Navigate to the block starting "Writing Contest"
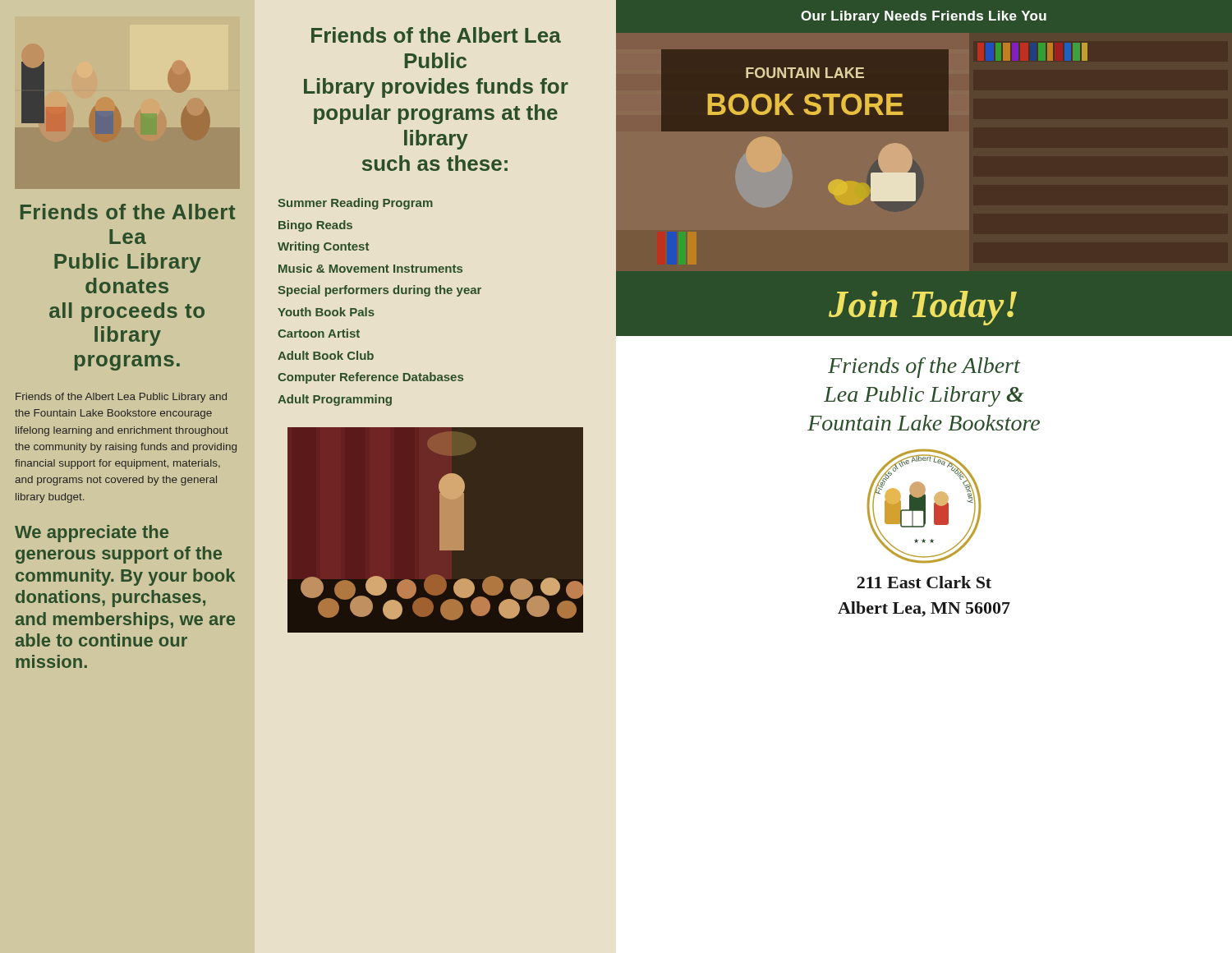Image resolution: width=1232 pixels, height=953 pixels. pos(323,246)
